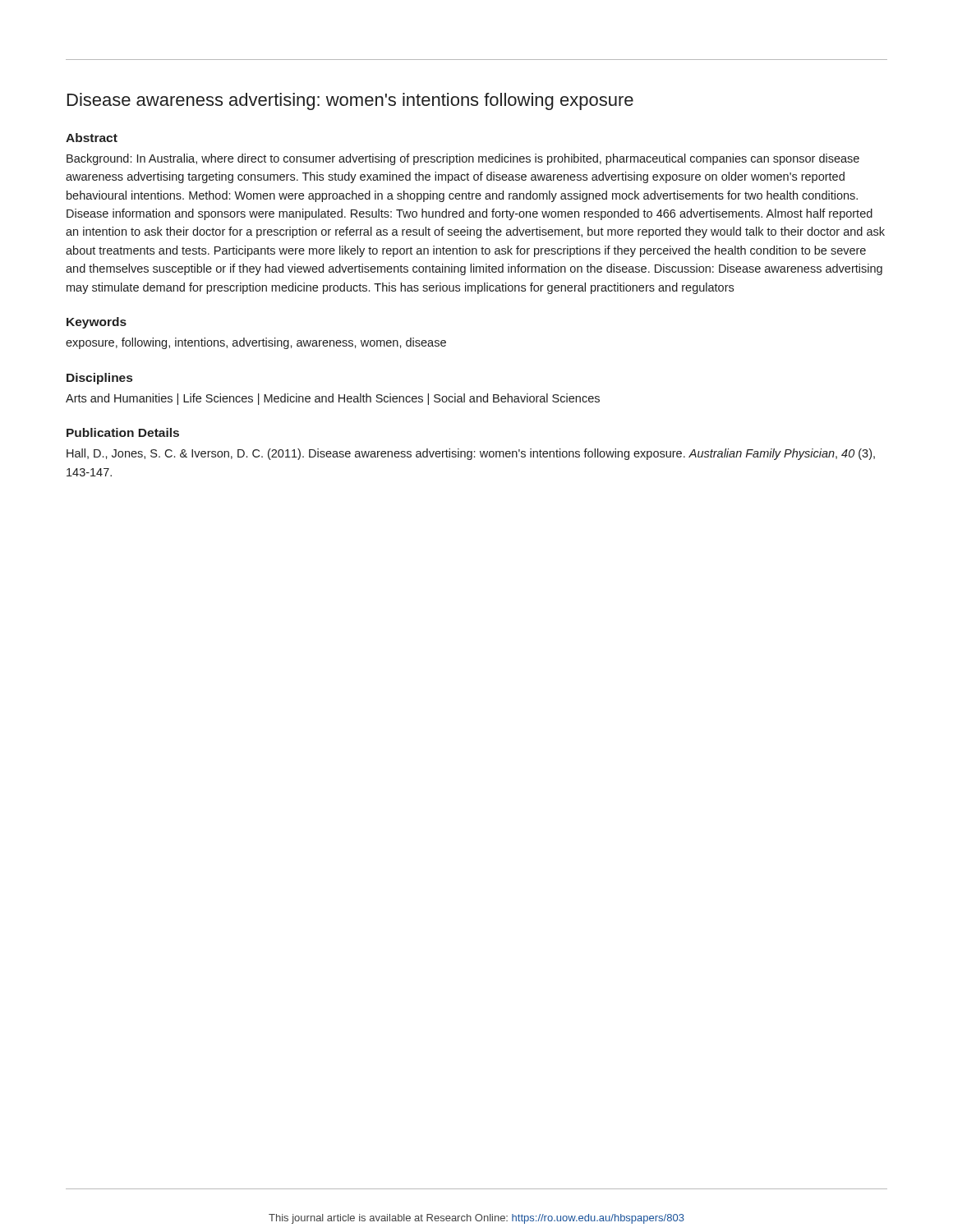Image resolution: width=953 pixels, height=1232 pixels.
Task: Find the text block that reads "Background: In Australia, where"
Action: (x=476, y=223)
